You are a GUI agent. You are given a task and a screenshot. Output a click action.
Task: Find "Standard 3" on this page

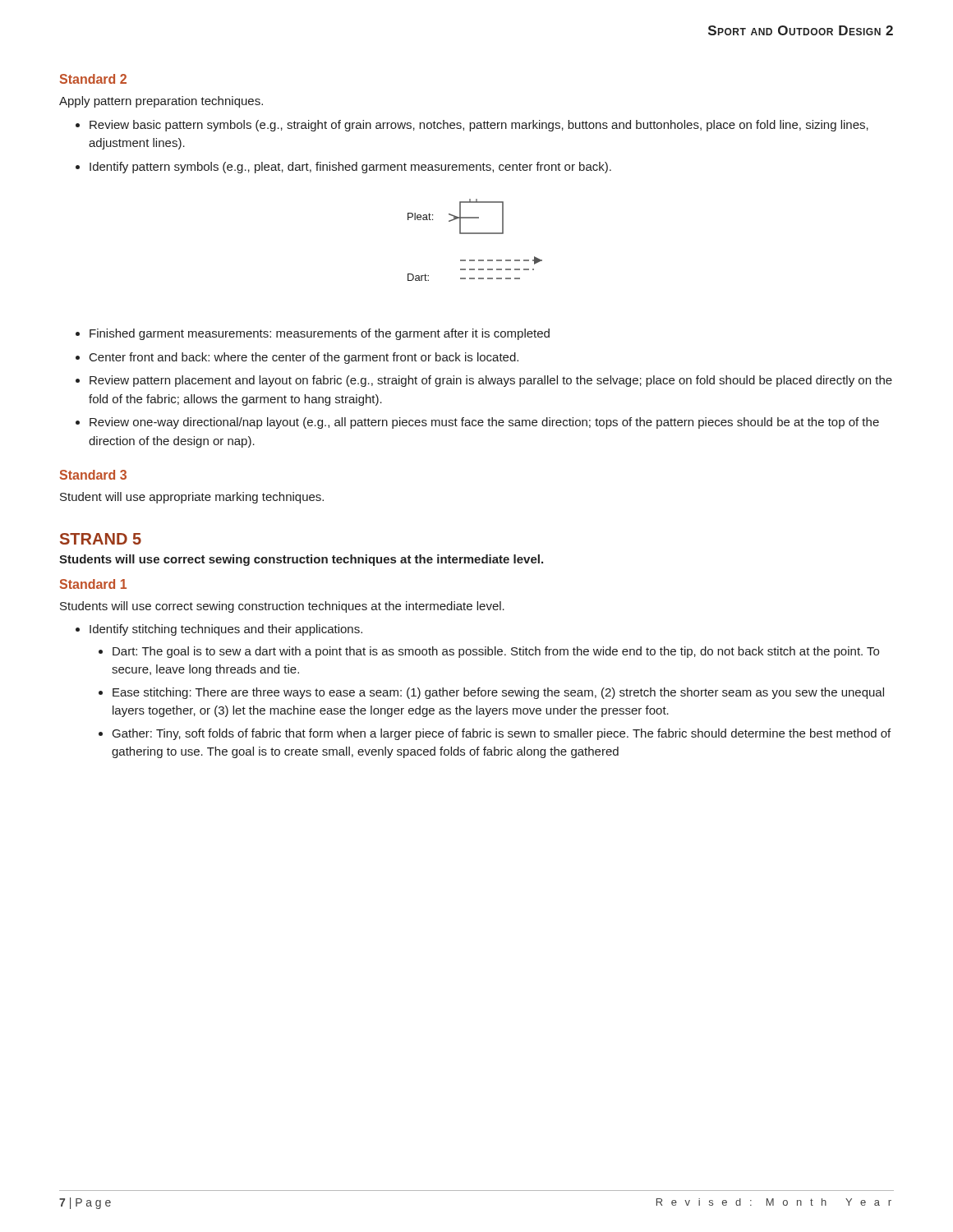pos(93,475)
